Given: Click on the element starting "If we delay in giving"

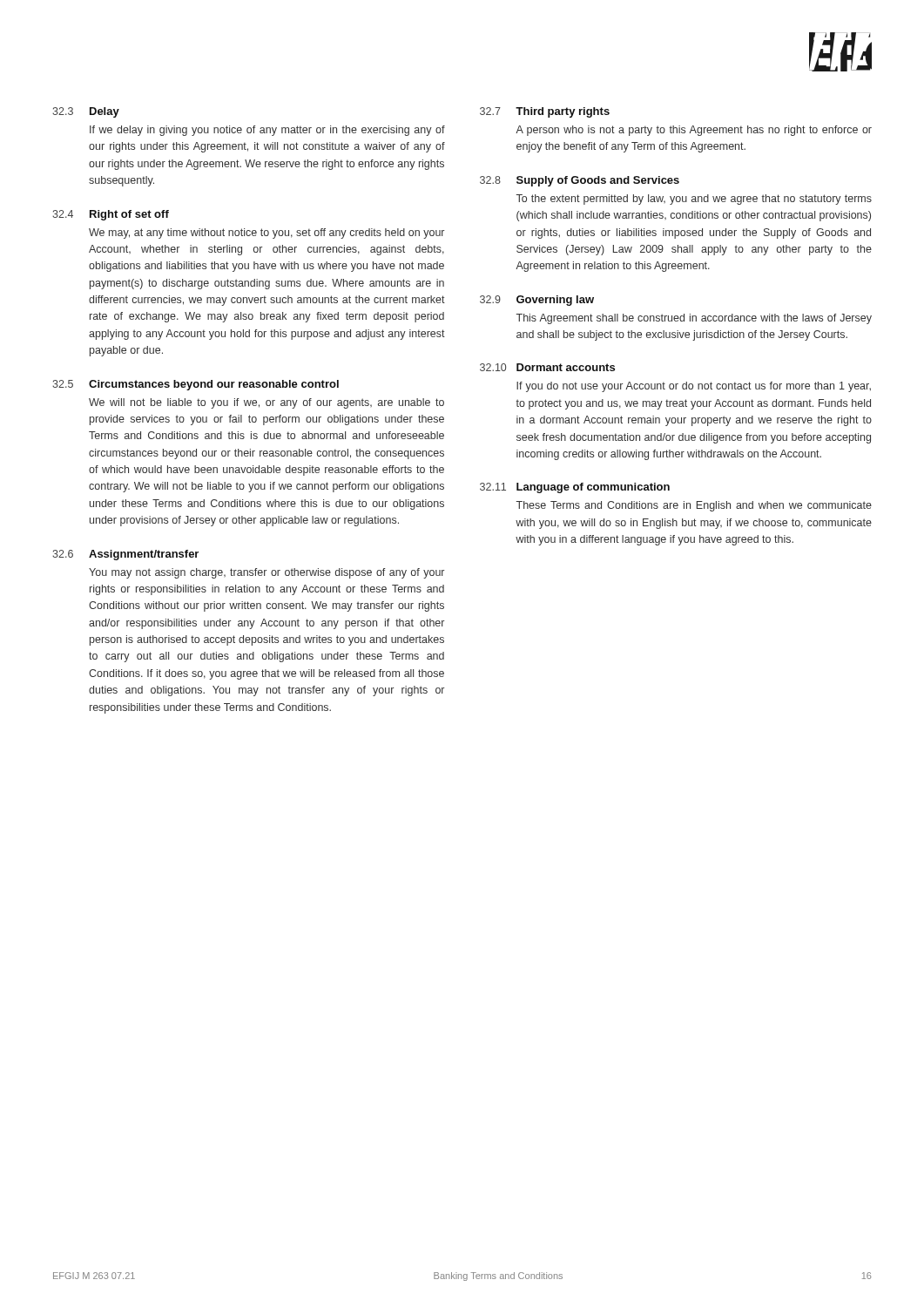Looking at the screenshot, I should 267,155.
